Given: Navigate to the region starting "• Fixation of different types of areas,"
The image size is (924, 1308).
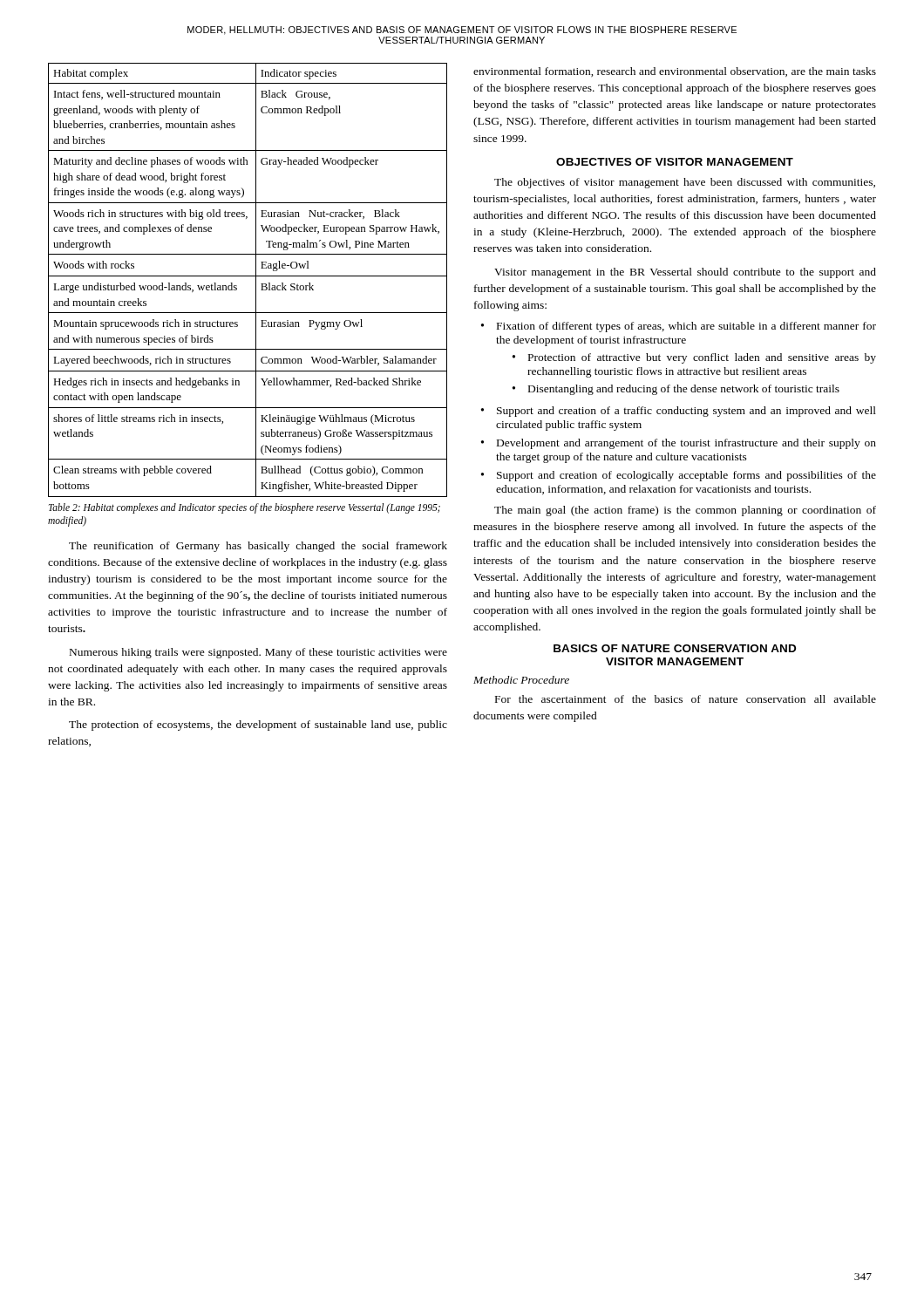Looking at the screenshot, I should (x=678, y=359).
